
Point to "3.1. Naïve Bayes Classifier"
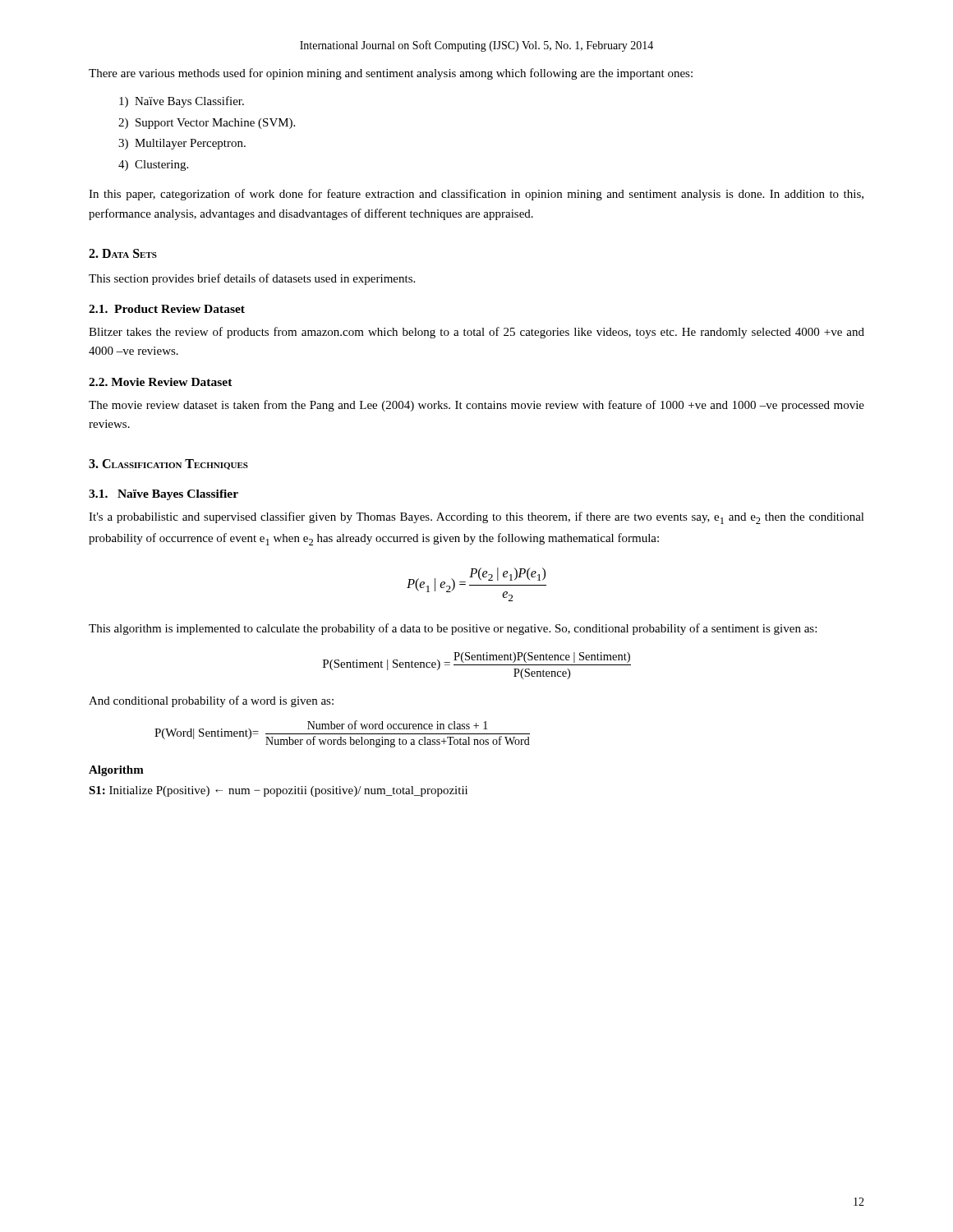click(164, 493)
